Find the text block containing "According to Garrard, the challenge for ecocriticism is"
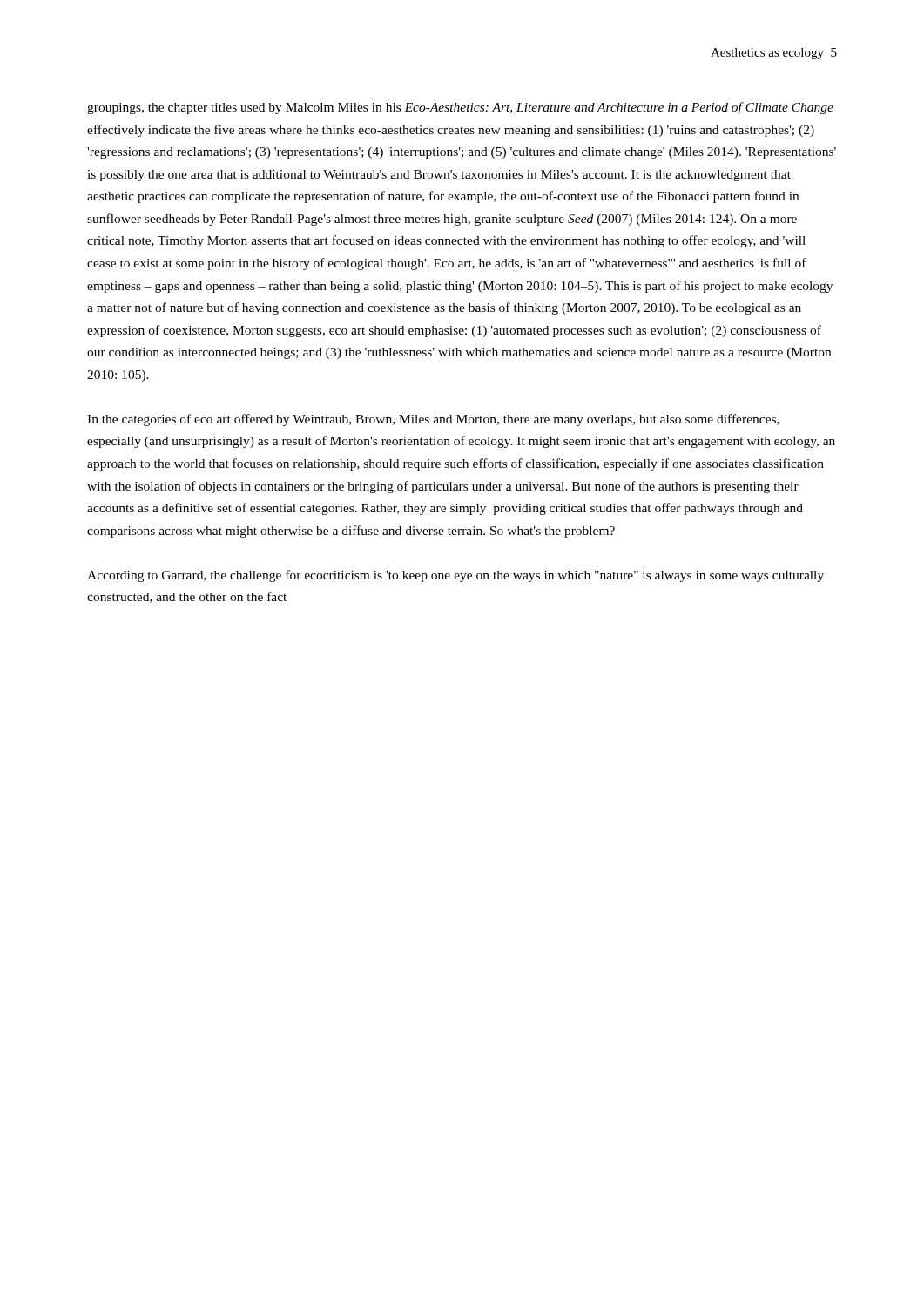 pos(456,586)
